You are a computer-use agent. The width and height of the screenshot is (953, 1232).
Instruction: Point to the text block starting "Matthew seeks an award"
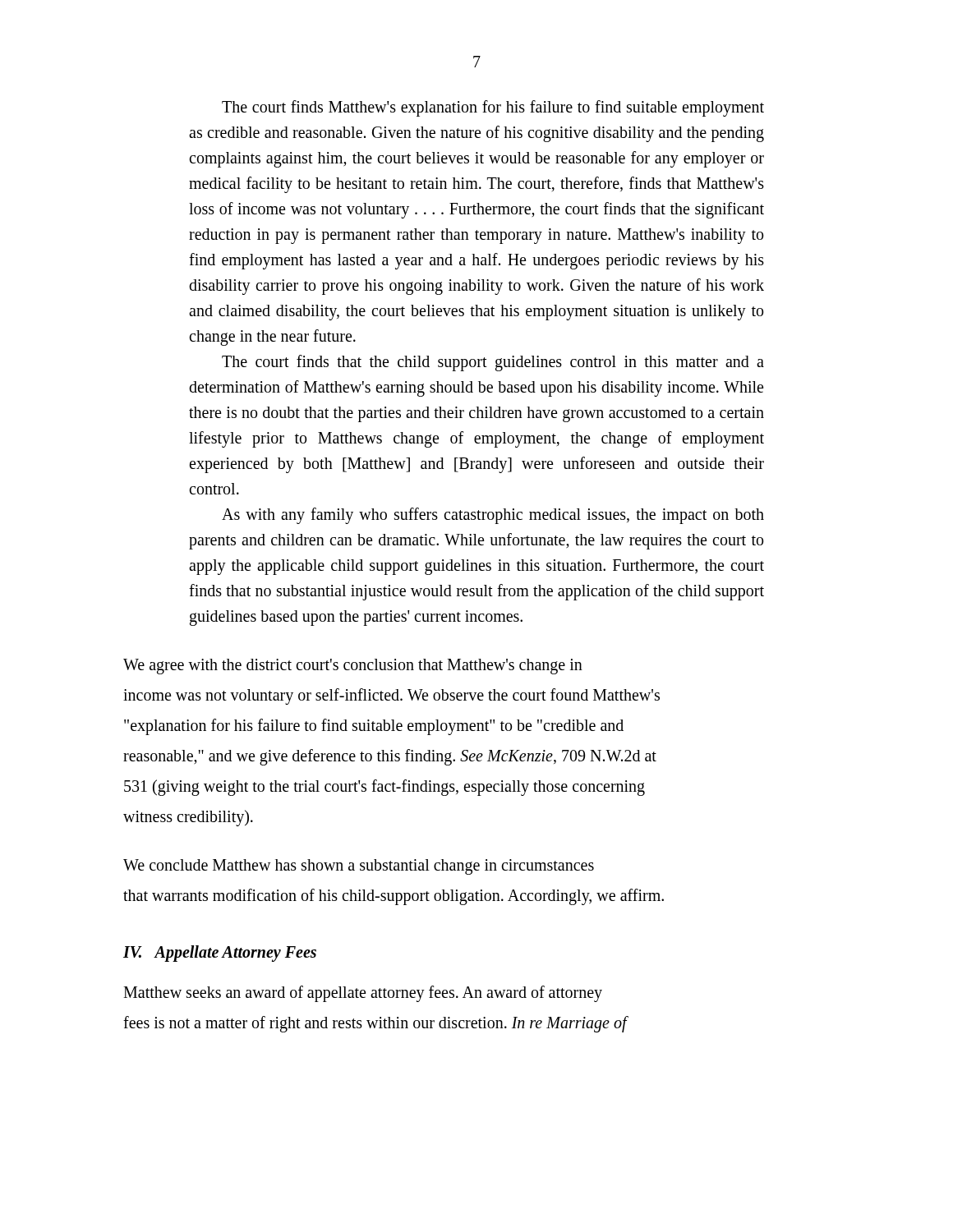click(x=476, y=1008)
